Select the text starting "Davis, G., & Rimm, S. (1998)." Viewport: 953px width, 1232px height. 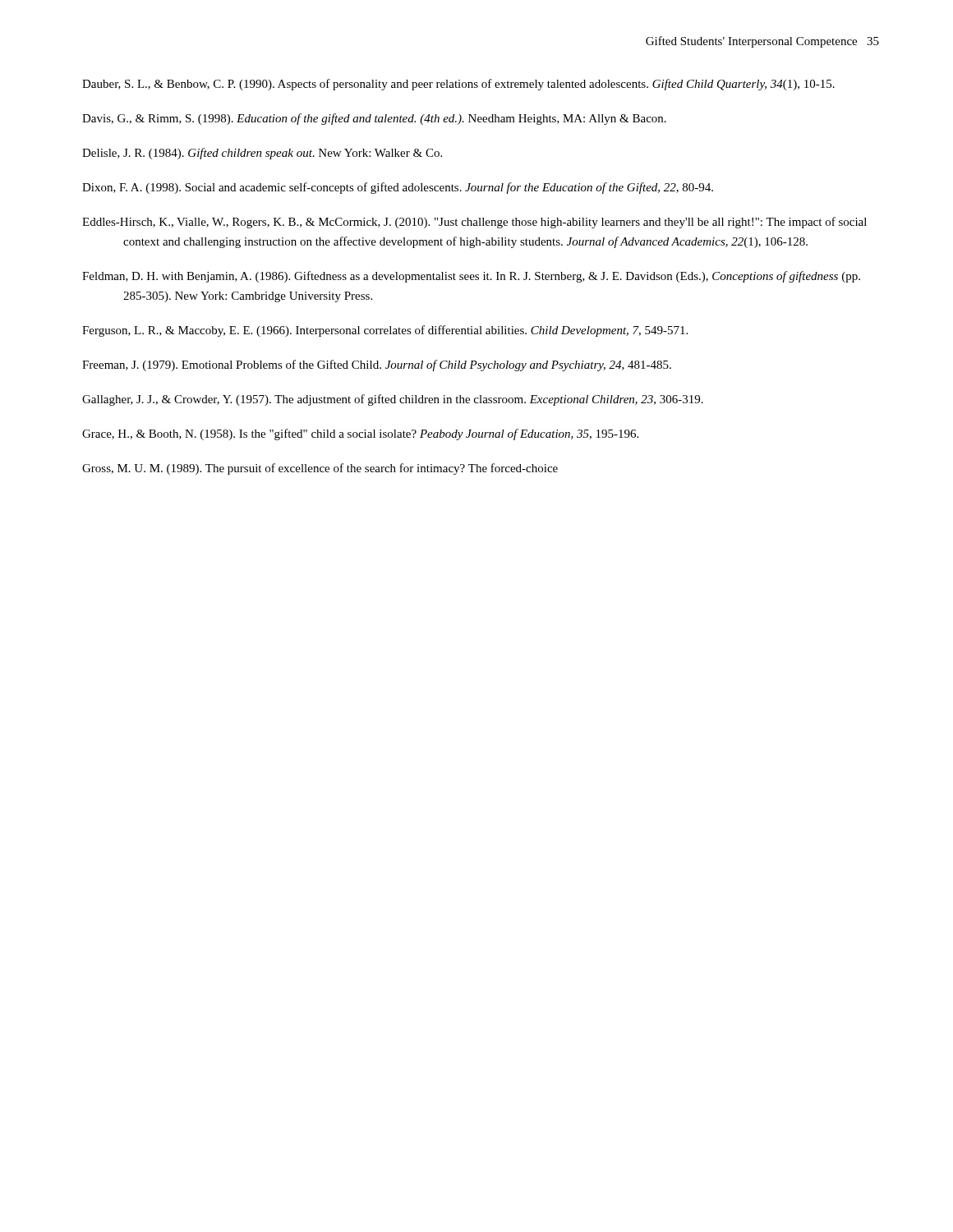tap(374, 118)
